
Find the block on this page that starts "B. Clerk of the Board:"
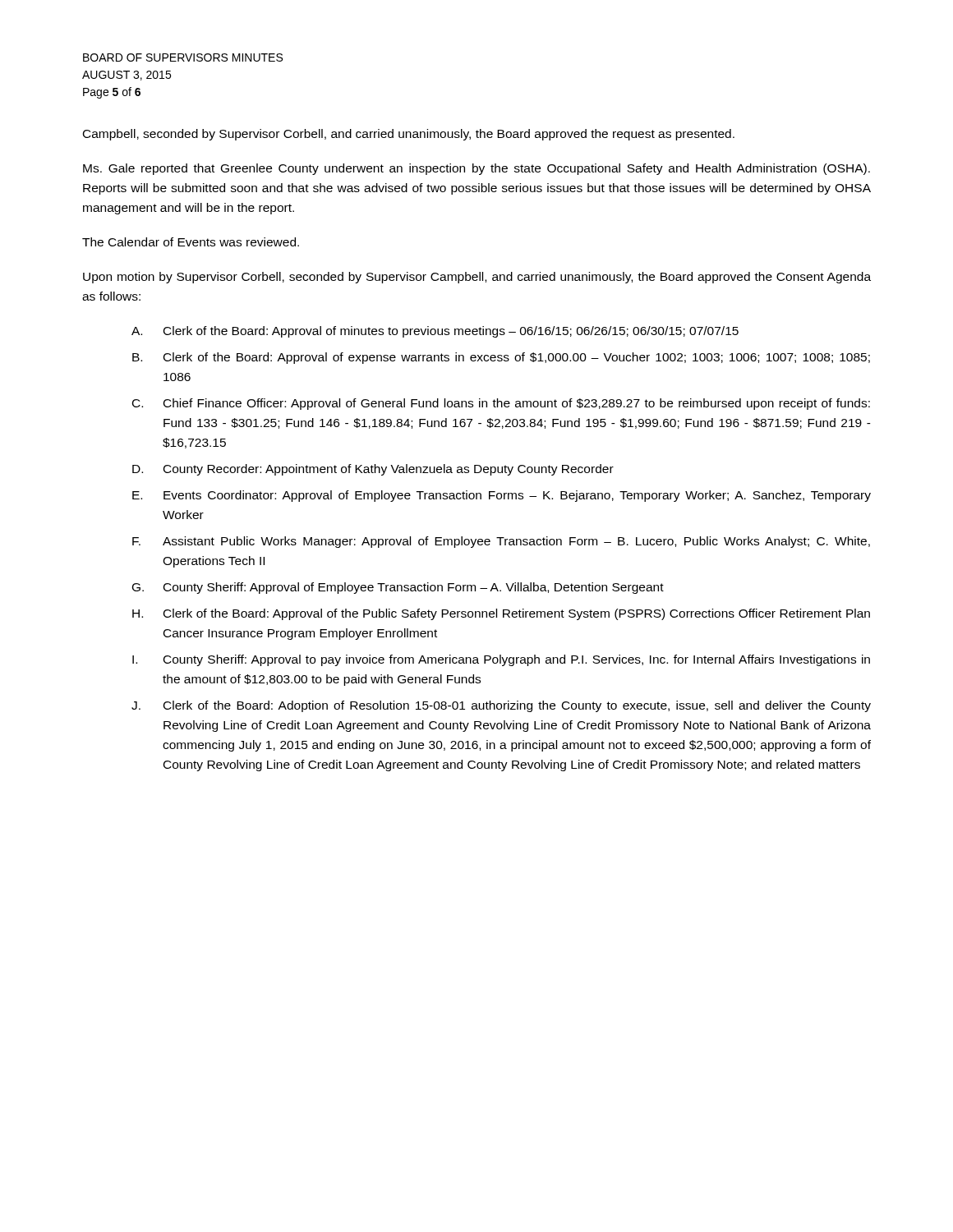tap(501, 367)
